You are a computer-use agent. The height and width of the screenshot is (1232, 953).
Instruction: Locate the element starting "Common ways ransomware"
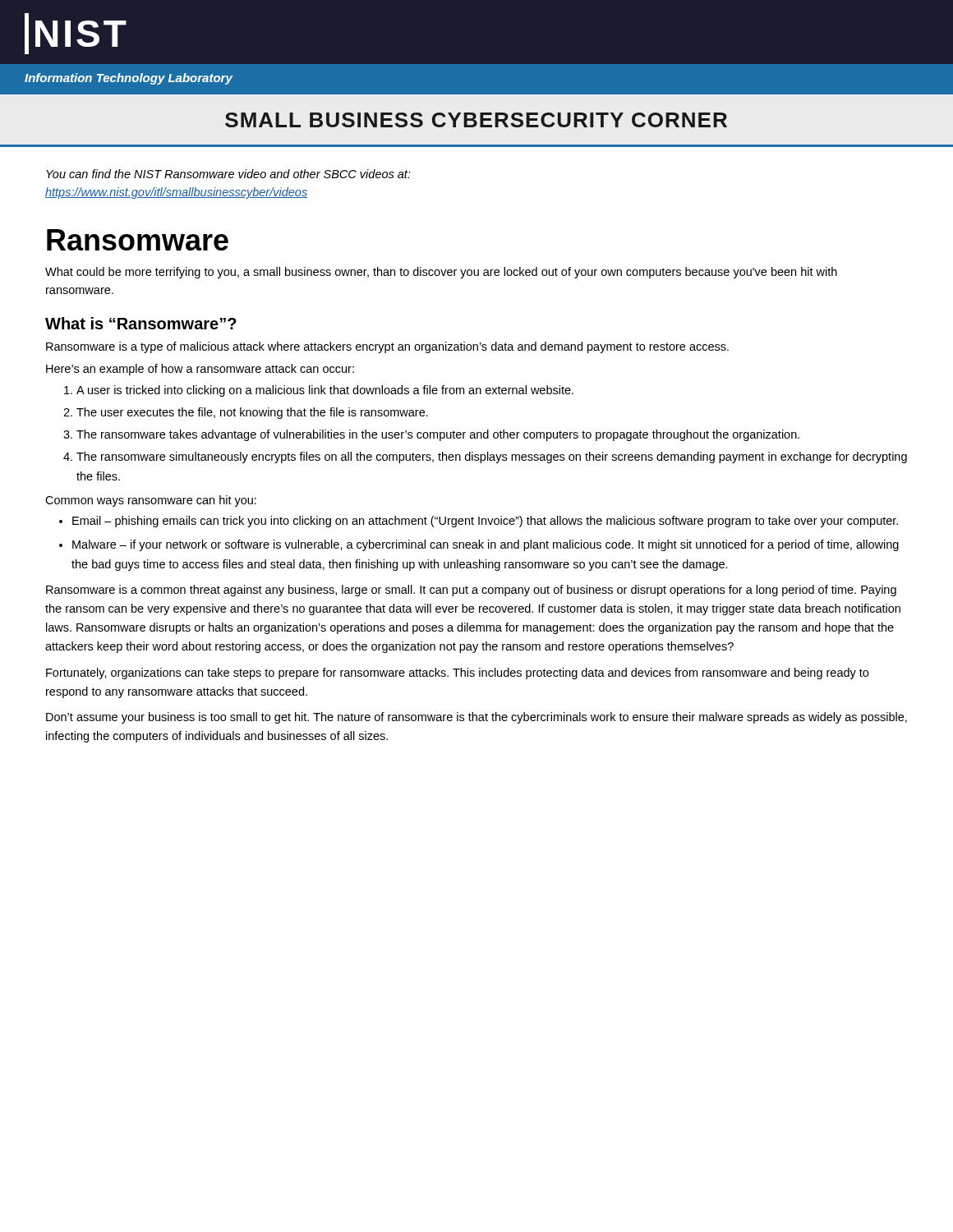coord(151,500)
